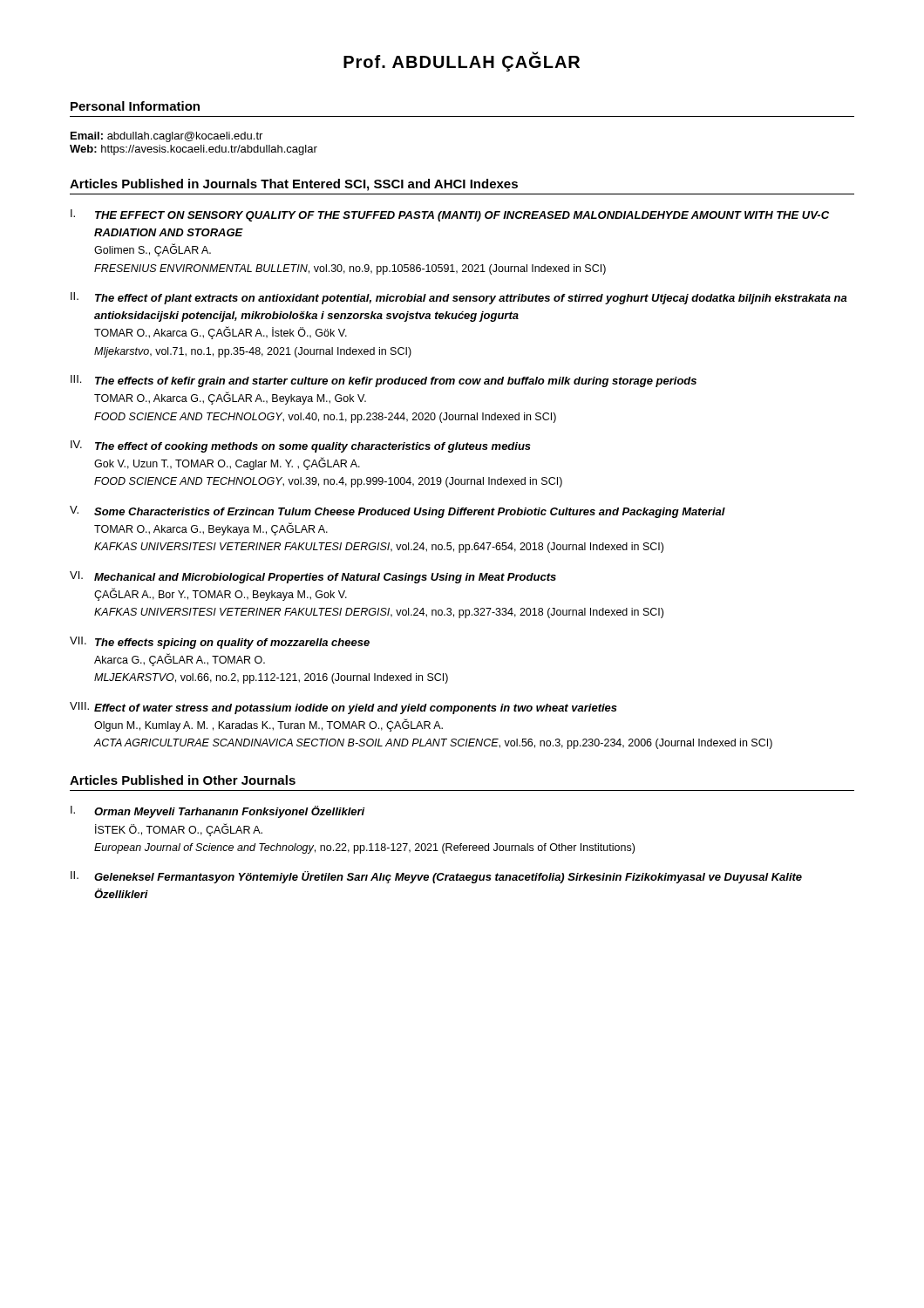Point to "Email: abdullah.caglar@kocaeli.edu.tr Web: https://avesis.kocaeli.edu.tr/abdullah.caglar"
This screenshot has height=1308, width=924.
(193, 142)
